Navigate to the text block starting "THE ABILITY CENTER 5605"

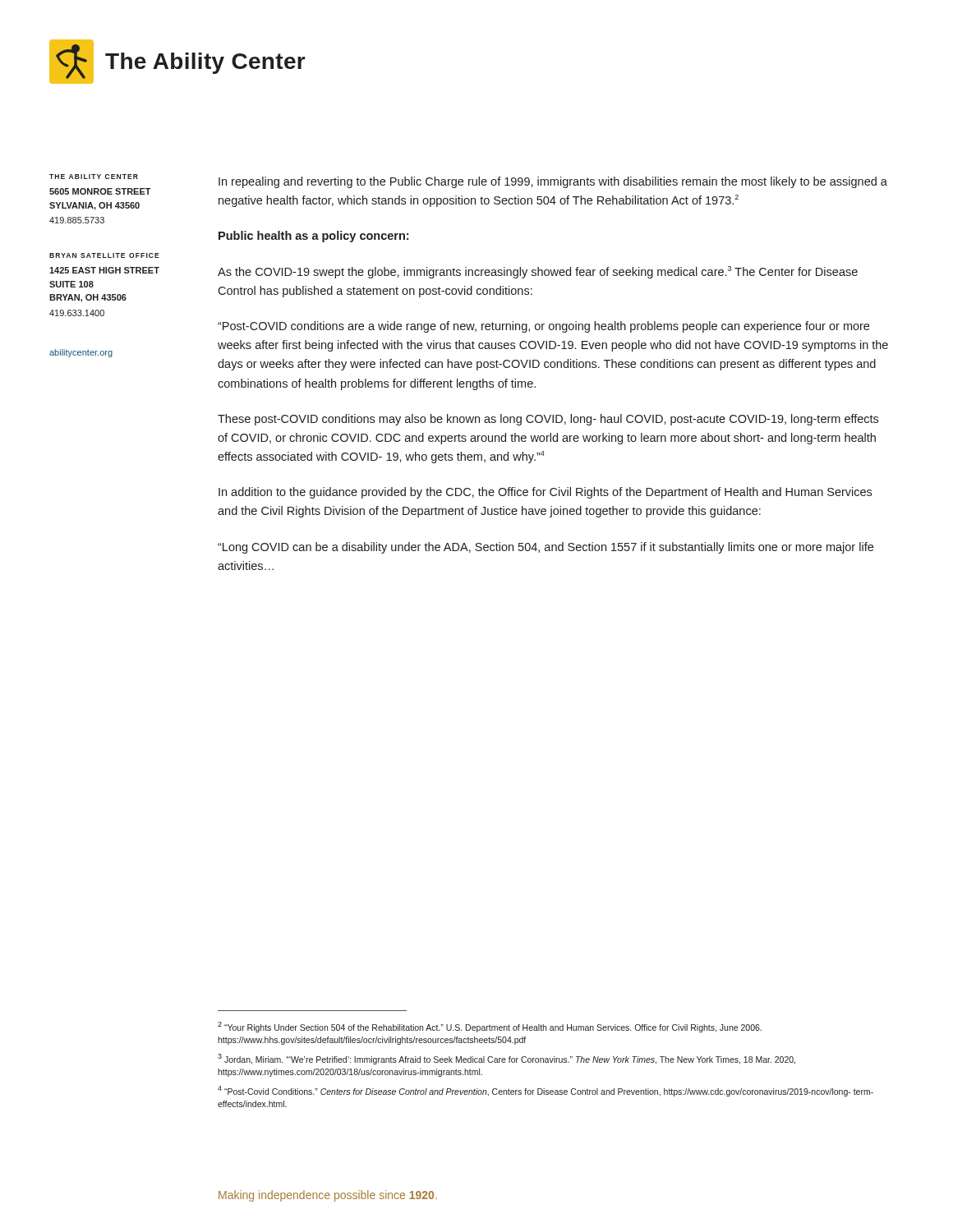(121, 199)
